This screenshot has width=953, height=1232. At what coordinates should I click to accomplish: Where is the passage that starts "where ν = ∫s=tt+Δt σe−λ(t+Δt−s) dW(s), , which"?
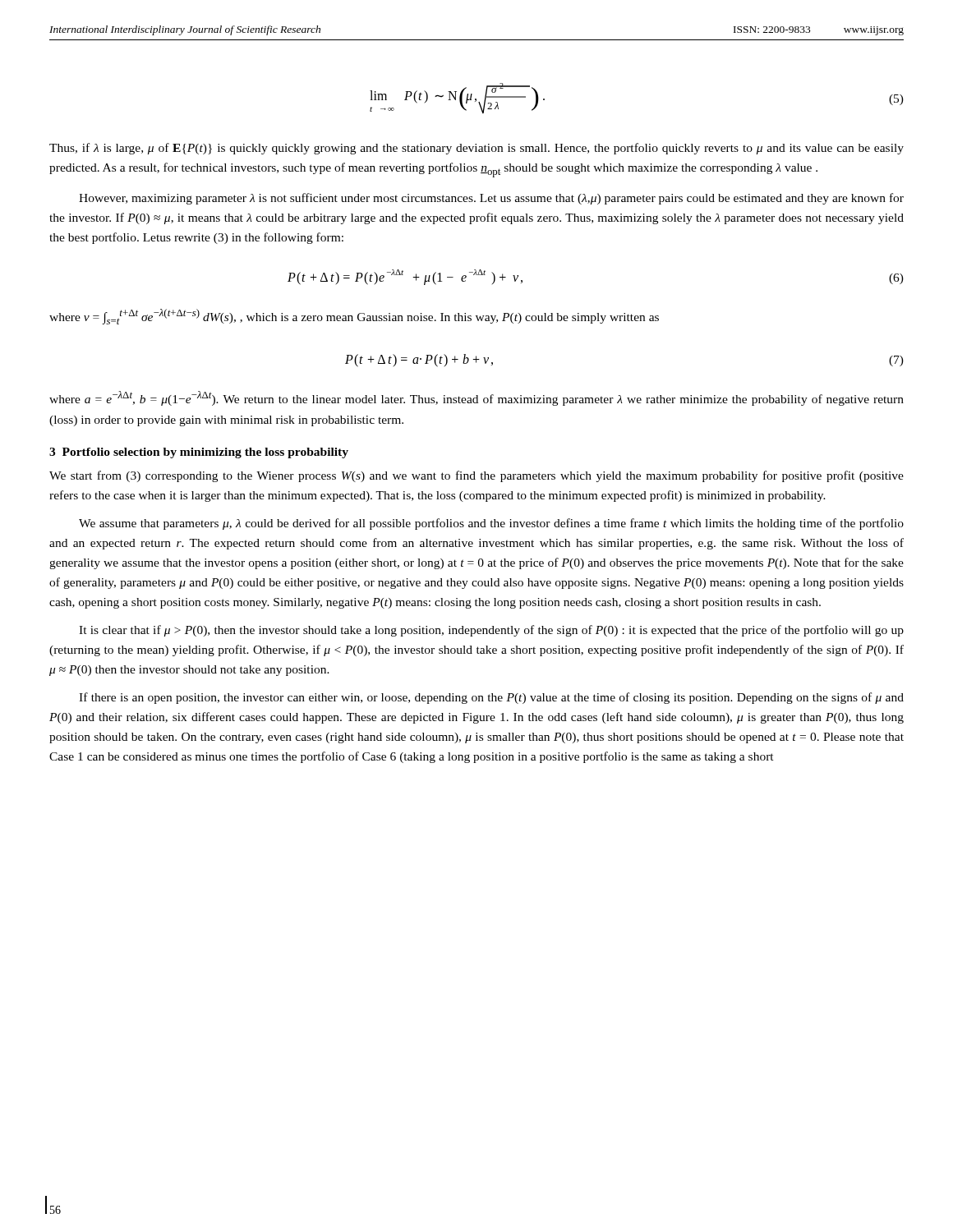(x=354, y=317)
